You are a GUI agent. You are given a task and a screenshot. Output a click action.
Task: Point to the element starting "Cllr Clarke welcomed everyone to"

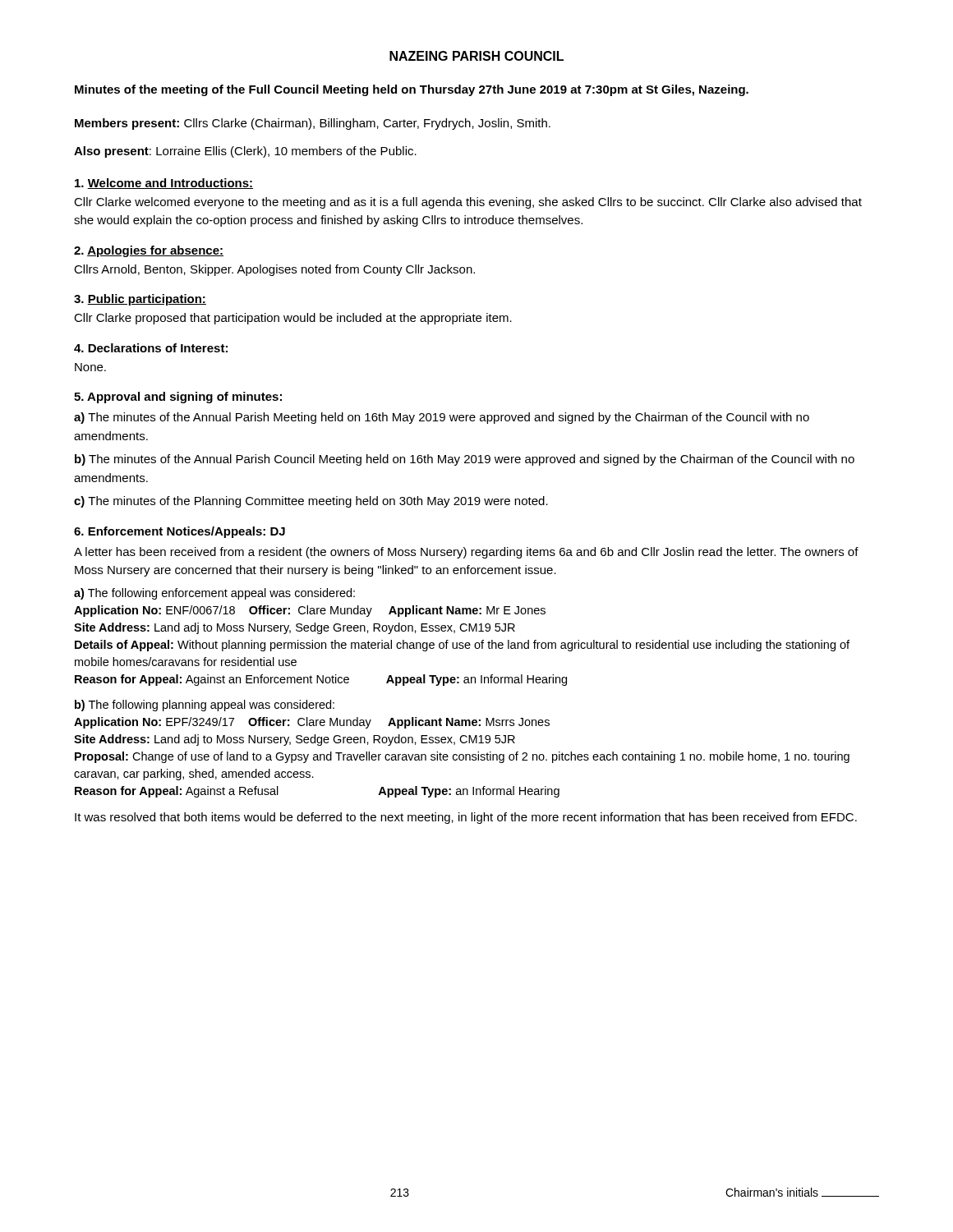[x=468, y=210]
